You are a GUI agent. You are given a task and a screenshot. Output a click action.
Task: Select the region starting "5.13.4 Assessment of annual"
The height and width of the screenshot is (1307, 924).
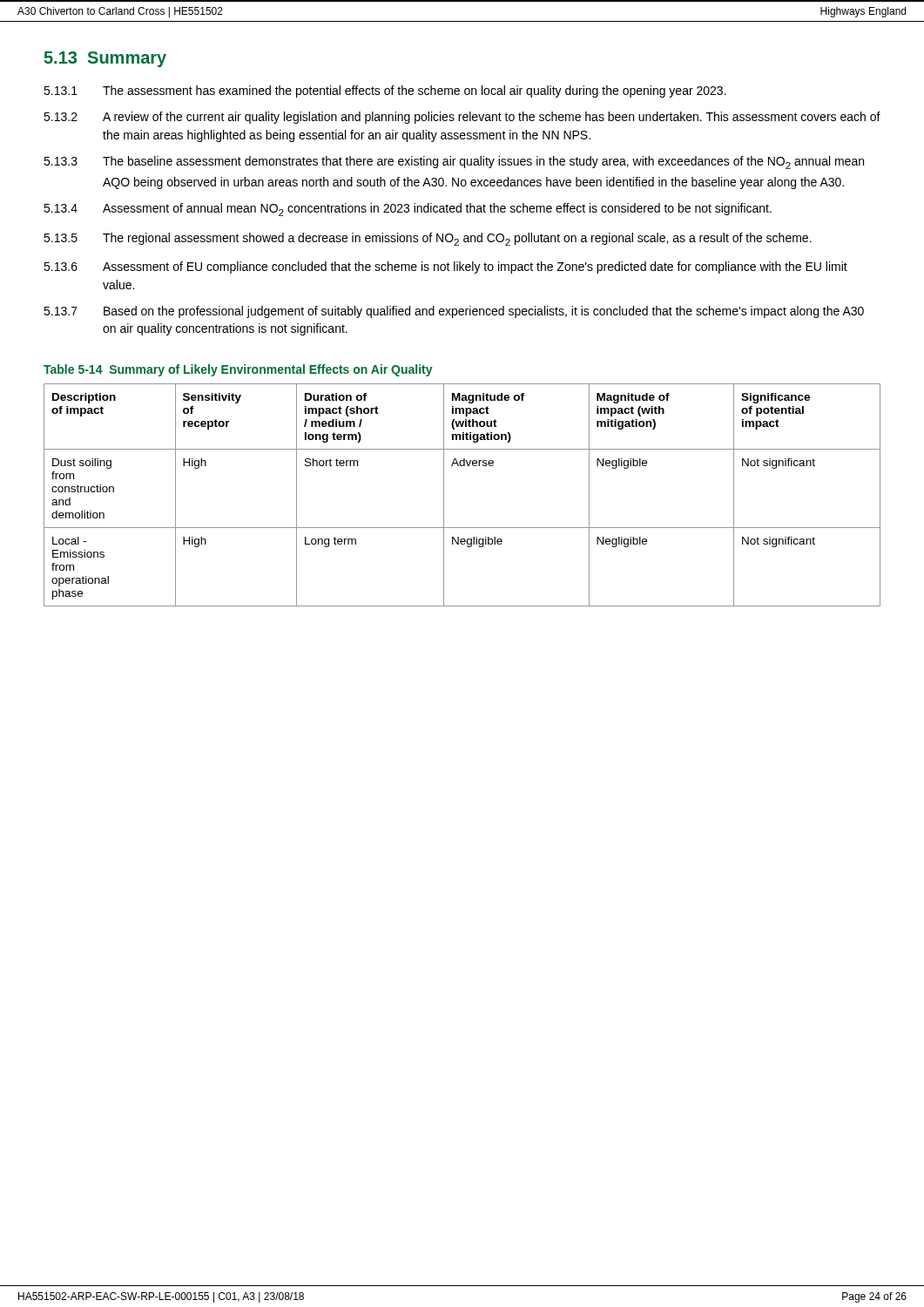(462, 210)
